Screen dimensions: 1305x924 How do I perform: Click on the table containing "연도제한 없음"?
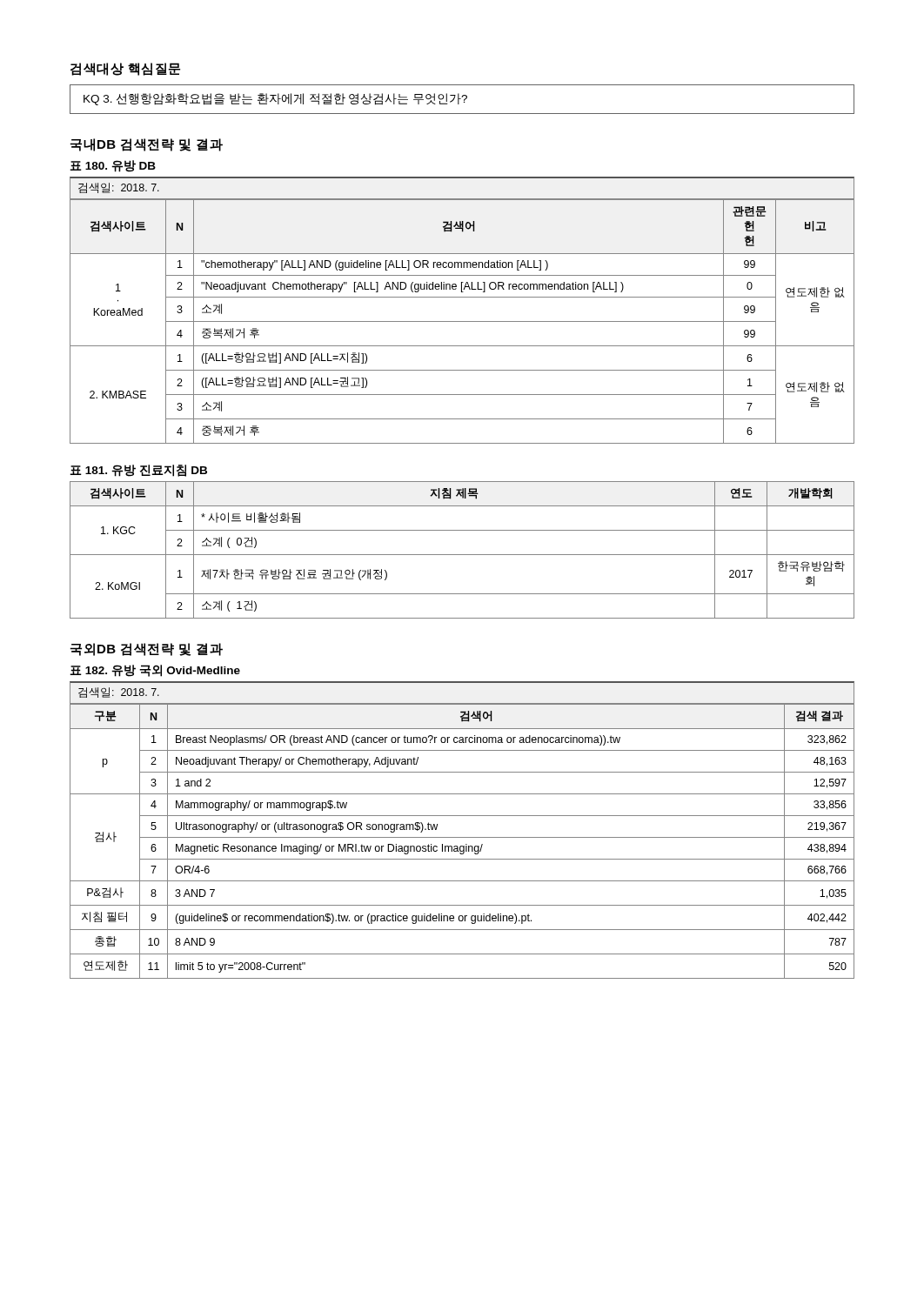pyautogui.click(x=462, y=310)
